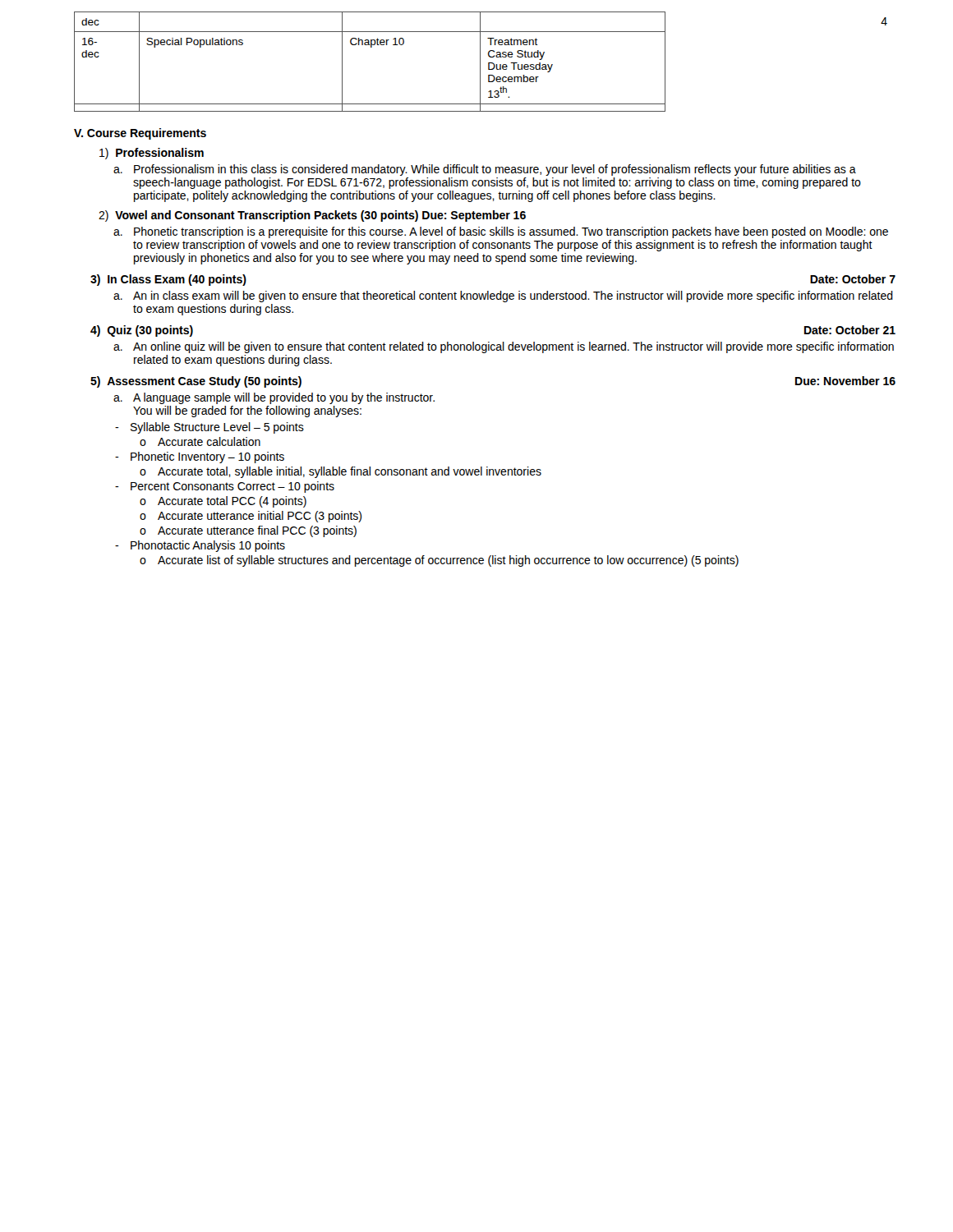Click the table
The image size is (953, 1232).
485,61
